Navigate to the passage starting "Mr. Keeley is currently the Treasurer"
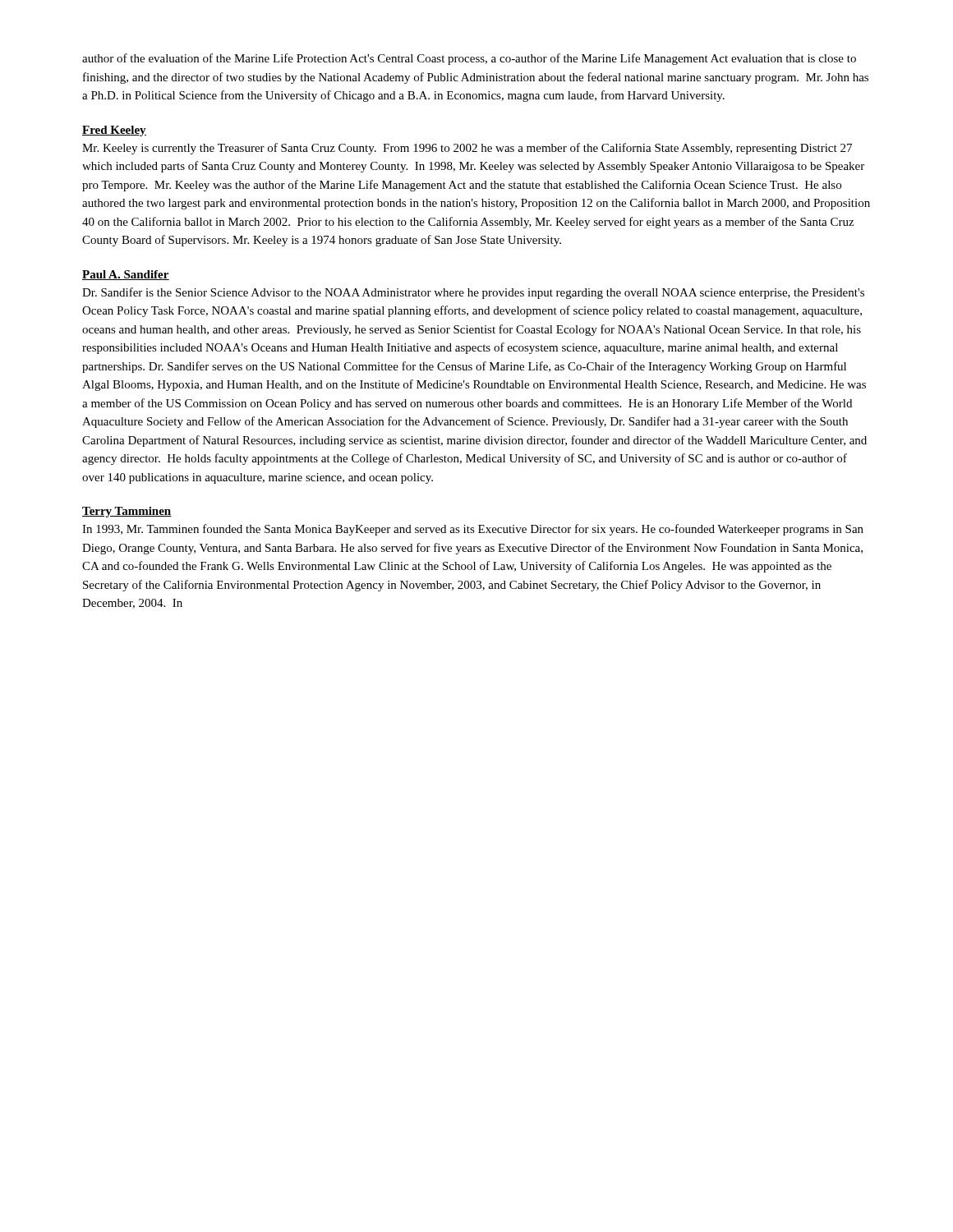The width and height of the screenshot is (953, 1232). coord(476,194)
